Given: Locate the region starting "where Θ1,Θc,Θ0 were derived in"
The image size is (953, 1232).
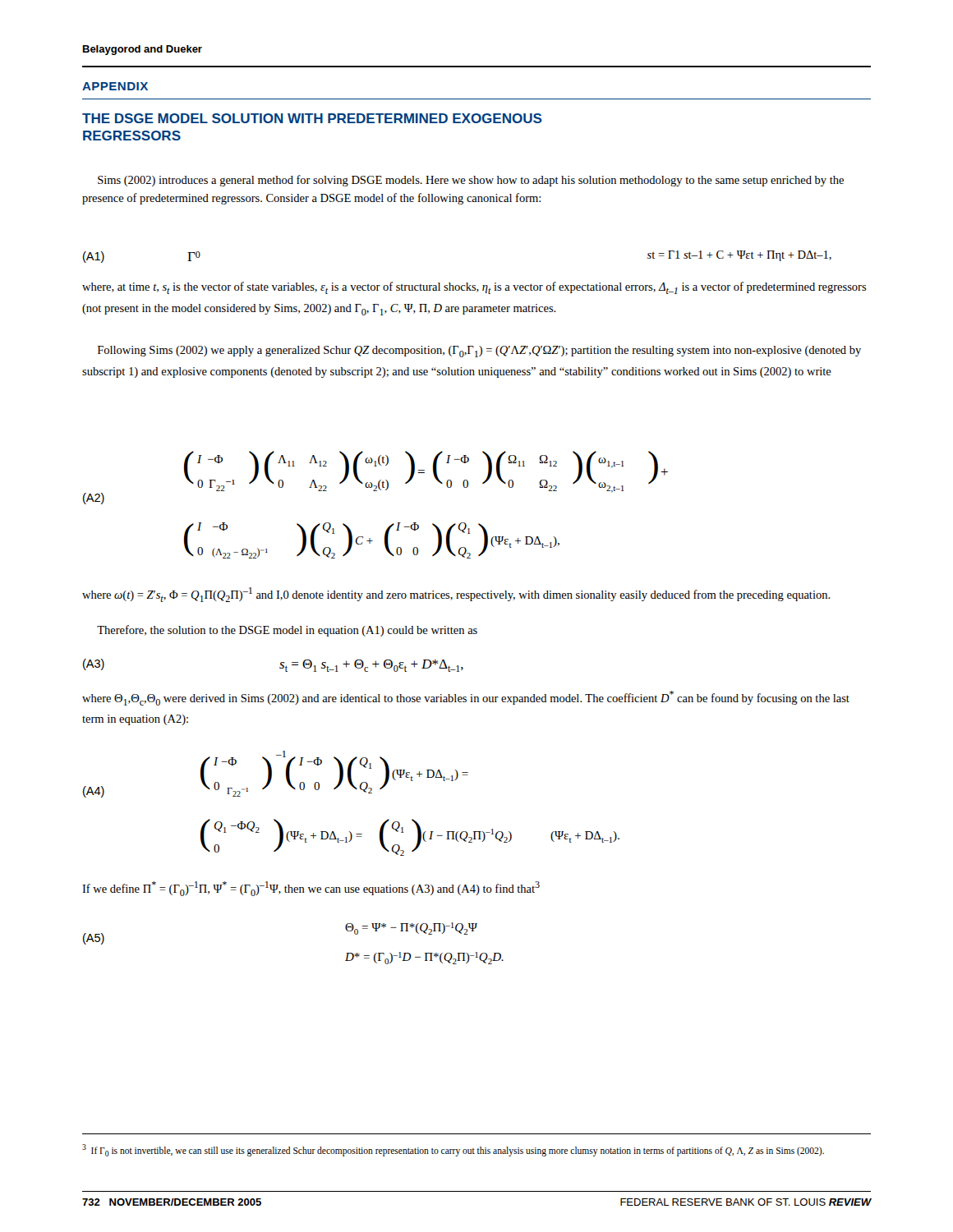Looking at the screenshot, I should pyautogui.click(x=466, y=707).
